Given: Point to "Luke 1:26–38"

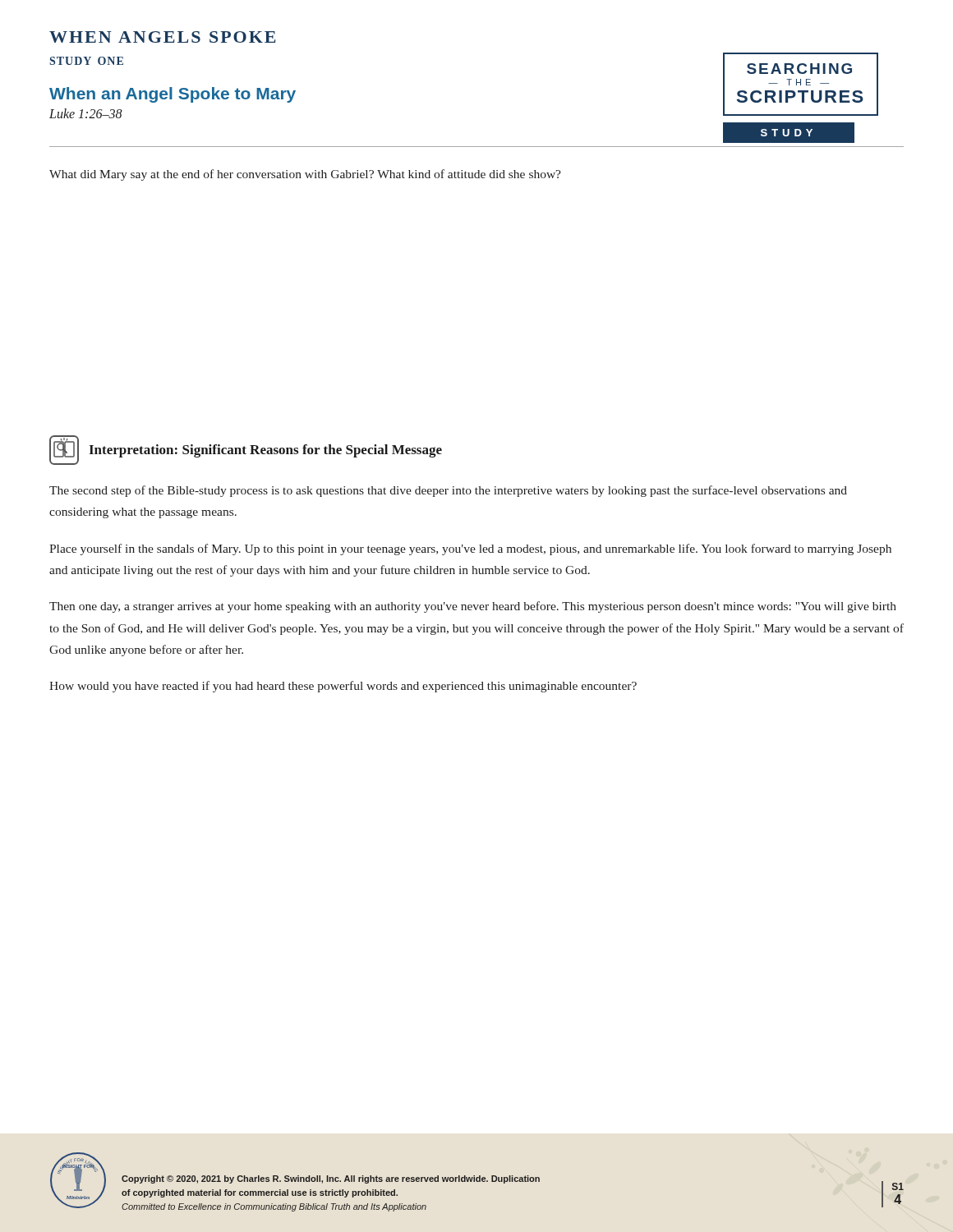Looking at the screenshot, I should coord(86,114).
